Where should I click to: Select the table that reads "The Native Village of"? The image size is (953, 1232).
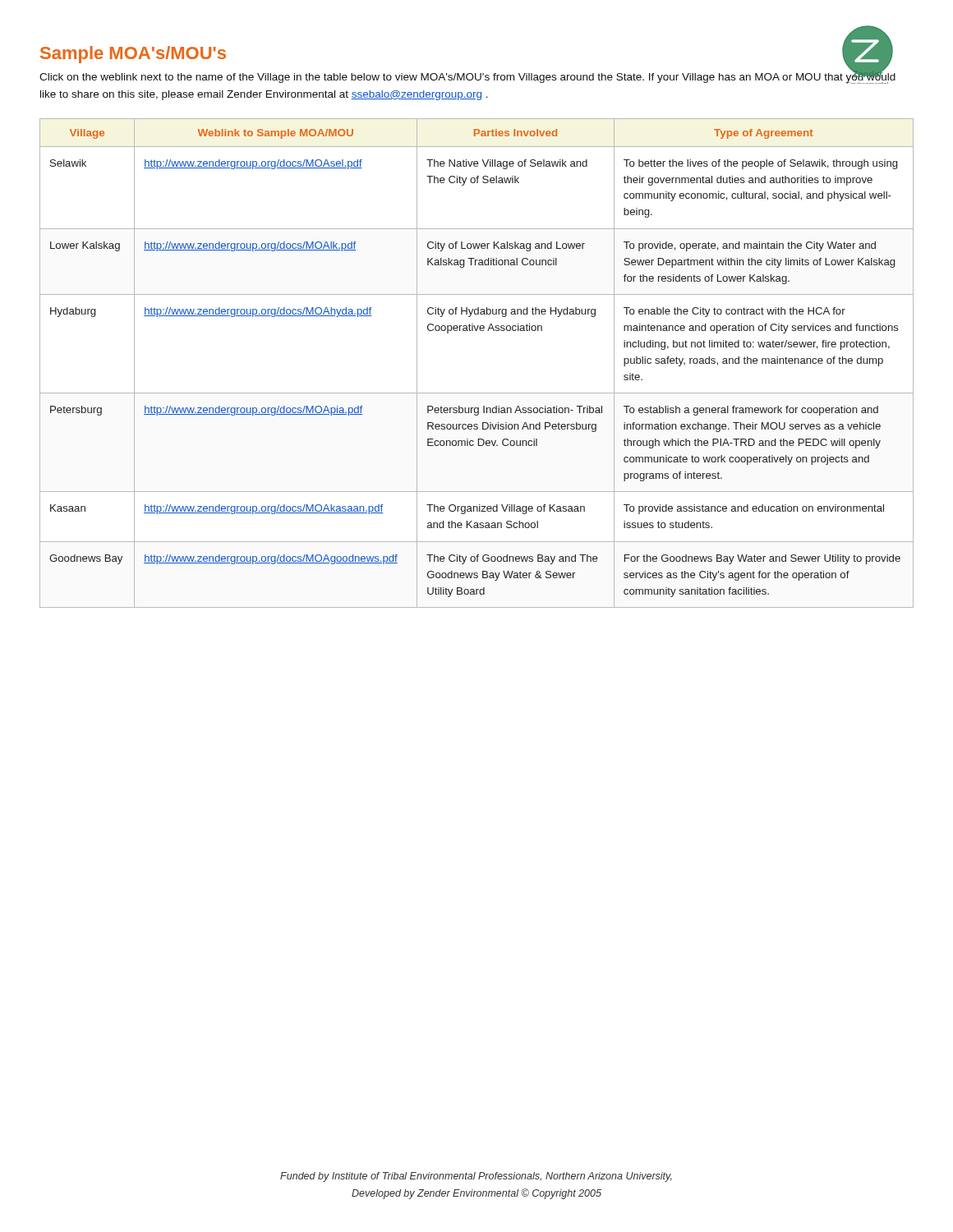coord(476,363)
